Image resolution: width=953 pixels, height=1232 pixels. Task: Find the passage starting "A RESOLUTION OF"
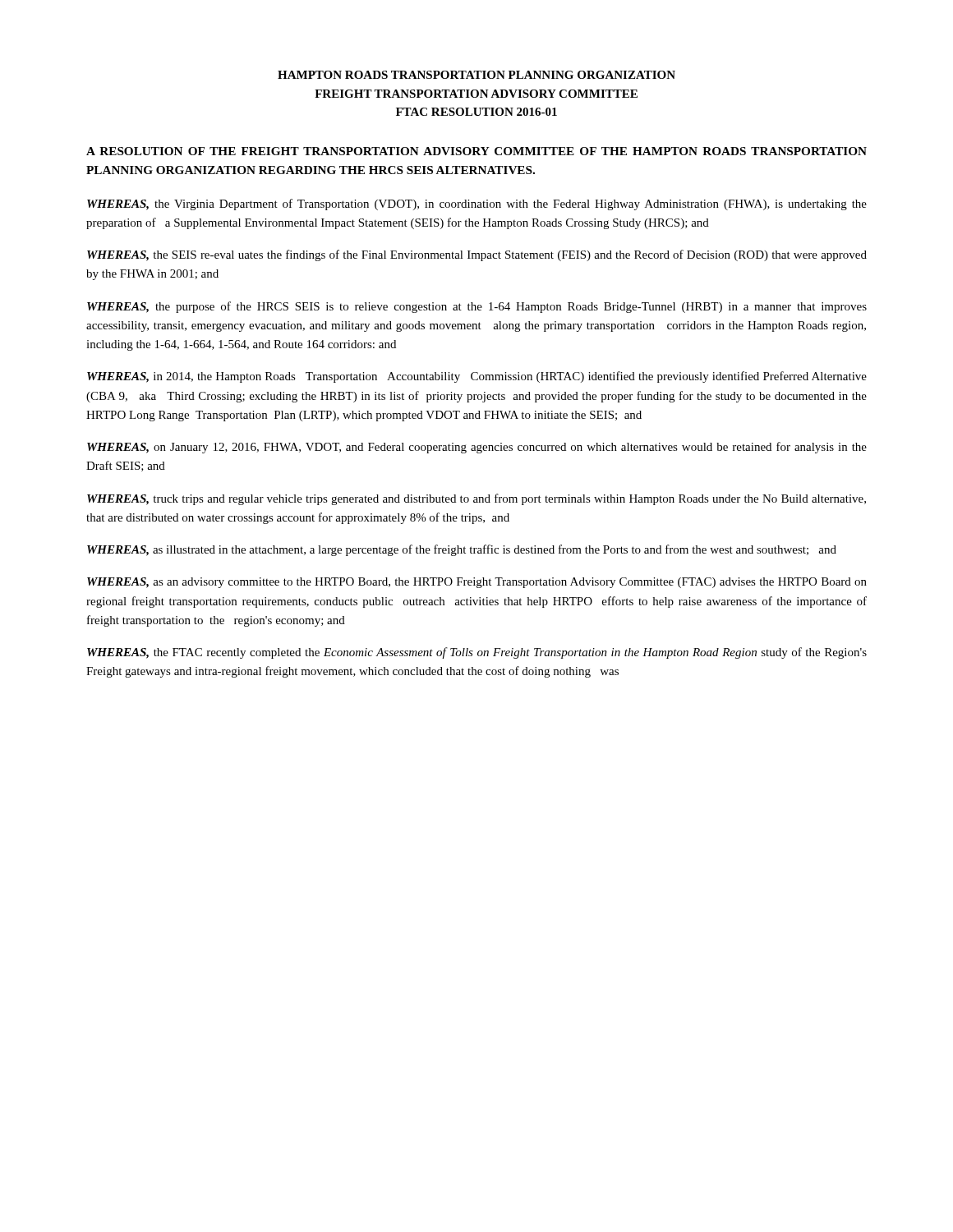(476, 160)
